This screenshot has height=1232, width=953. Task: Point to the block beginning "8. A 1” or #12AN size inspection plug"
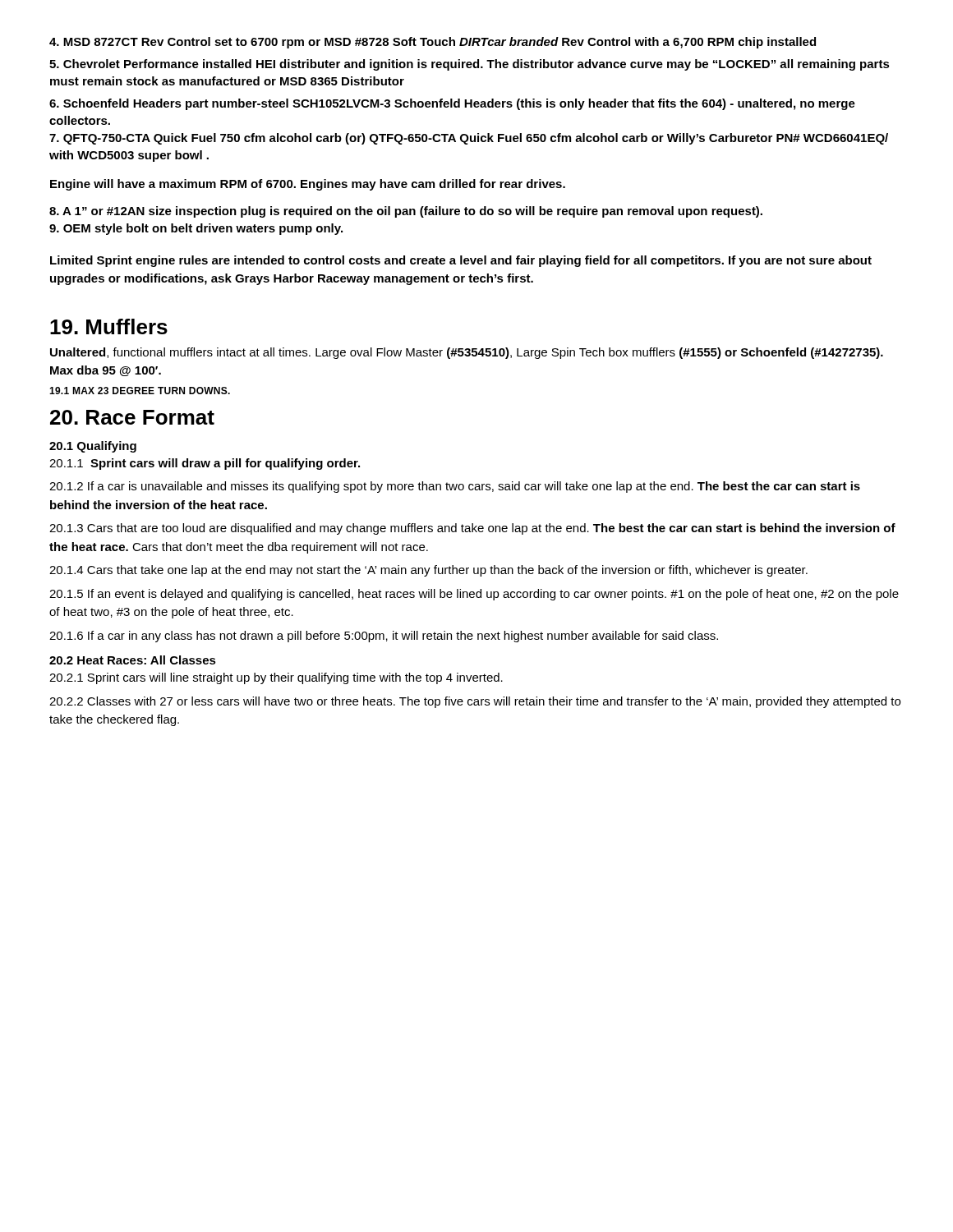tap(406, 219)
